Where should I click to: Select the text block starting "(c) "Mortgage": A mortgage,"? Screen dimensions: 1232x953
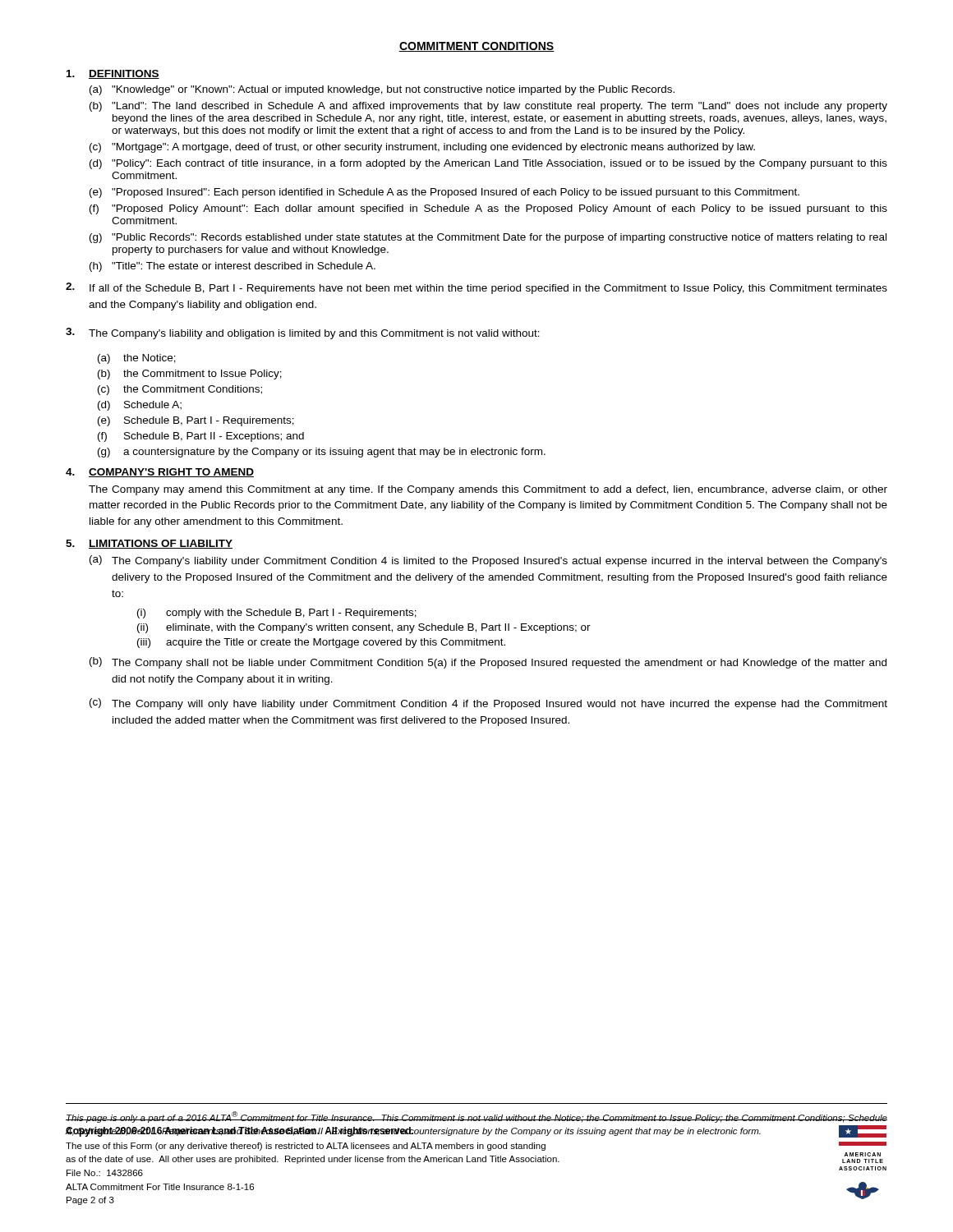(x=488, y=147)
